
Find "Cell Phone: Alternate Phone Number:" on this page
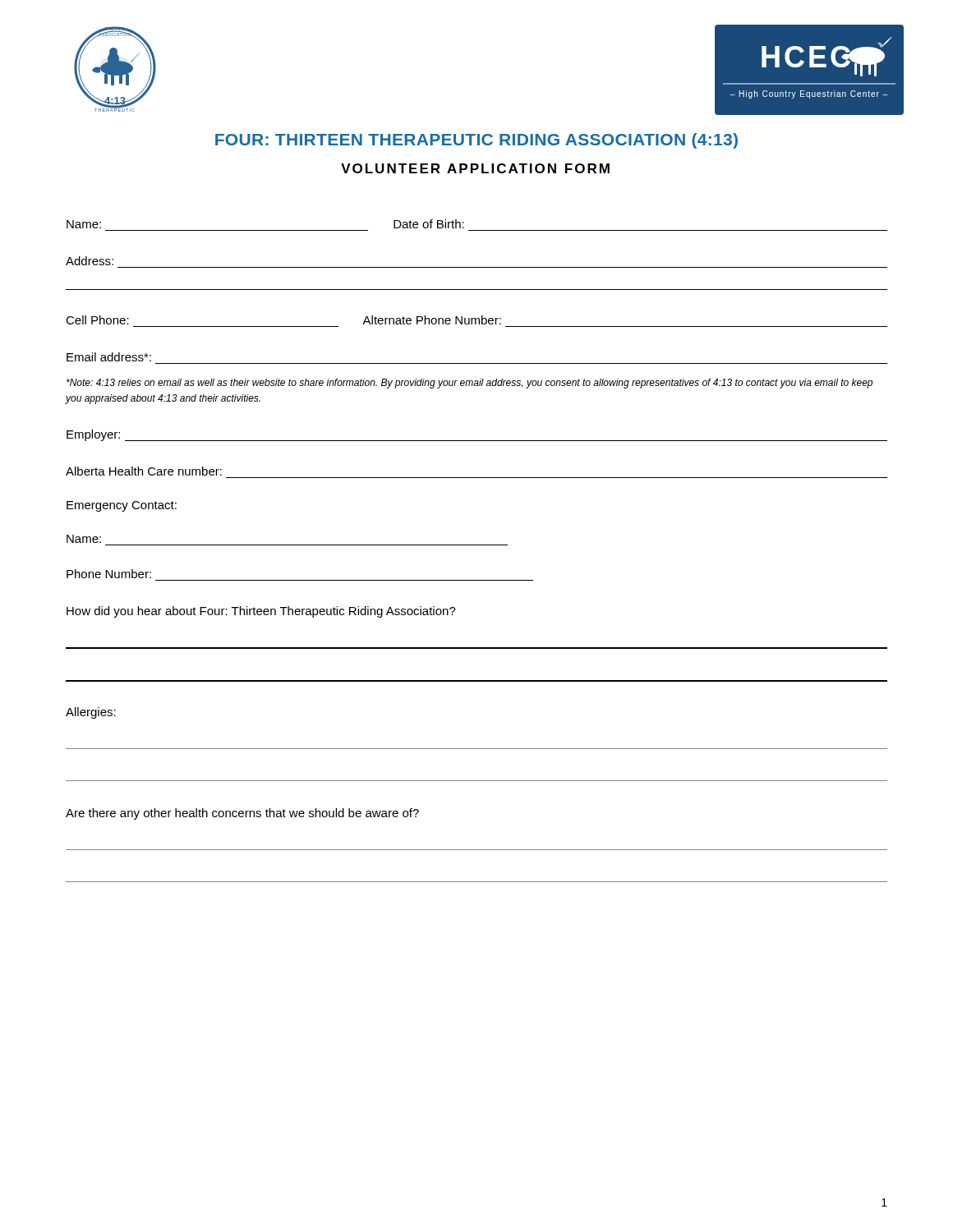476,318
